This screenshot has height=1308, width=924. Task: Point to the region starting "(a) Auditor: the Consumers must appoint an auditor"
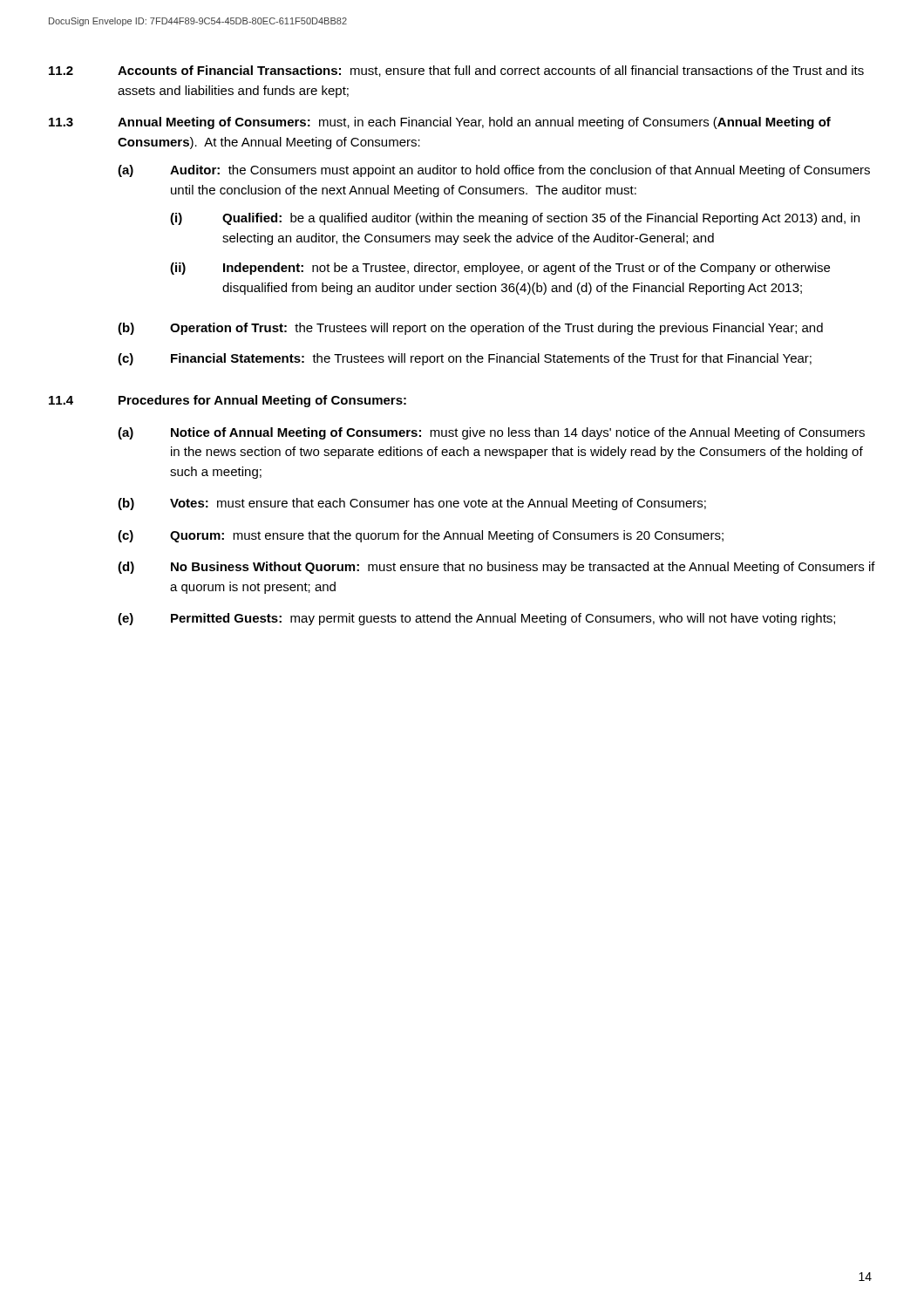click(497, 234)
